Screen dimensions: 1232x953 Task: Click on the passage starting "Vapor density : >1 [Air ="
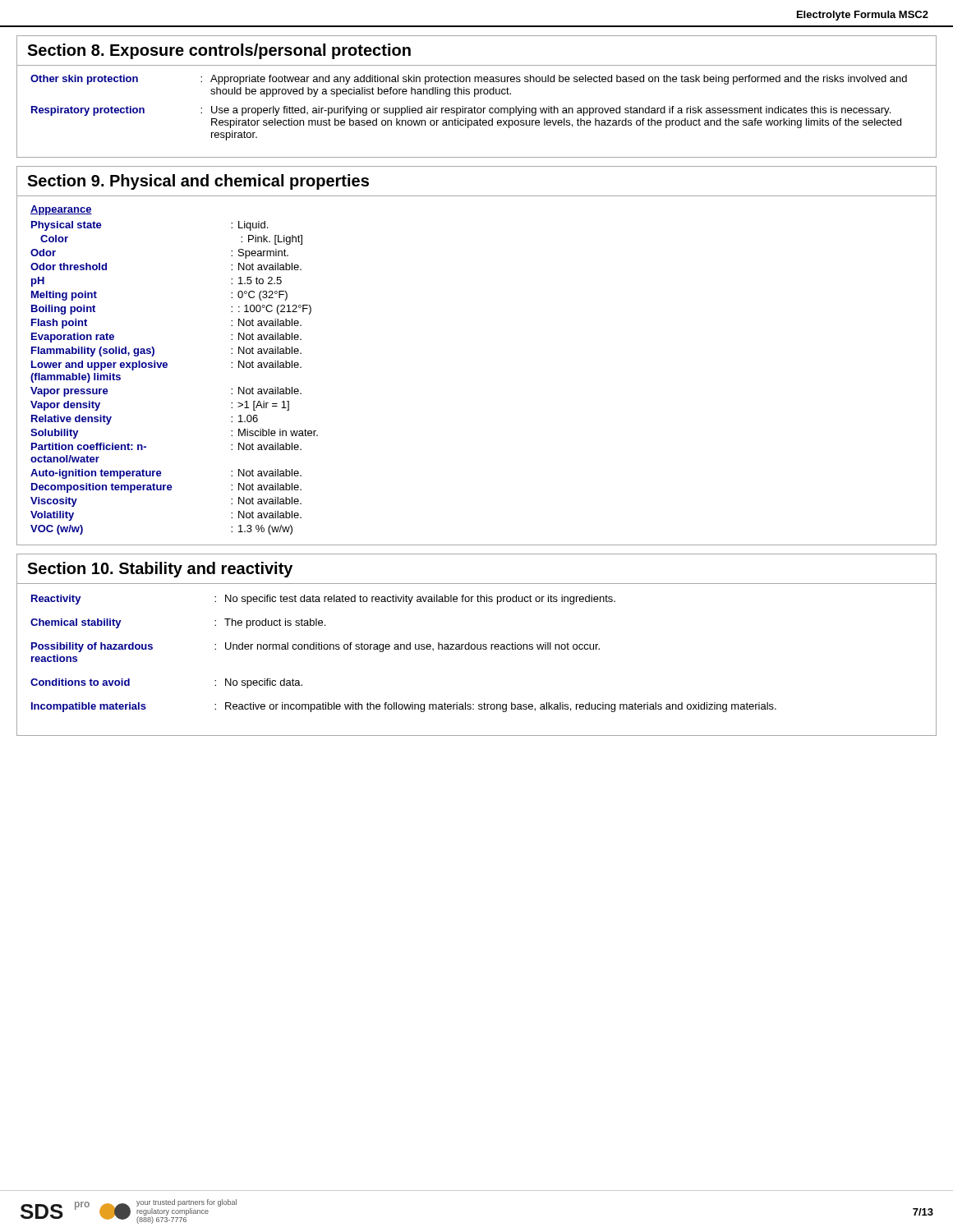(x=65, y=406)
